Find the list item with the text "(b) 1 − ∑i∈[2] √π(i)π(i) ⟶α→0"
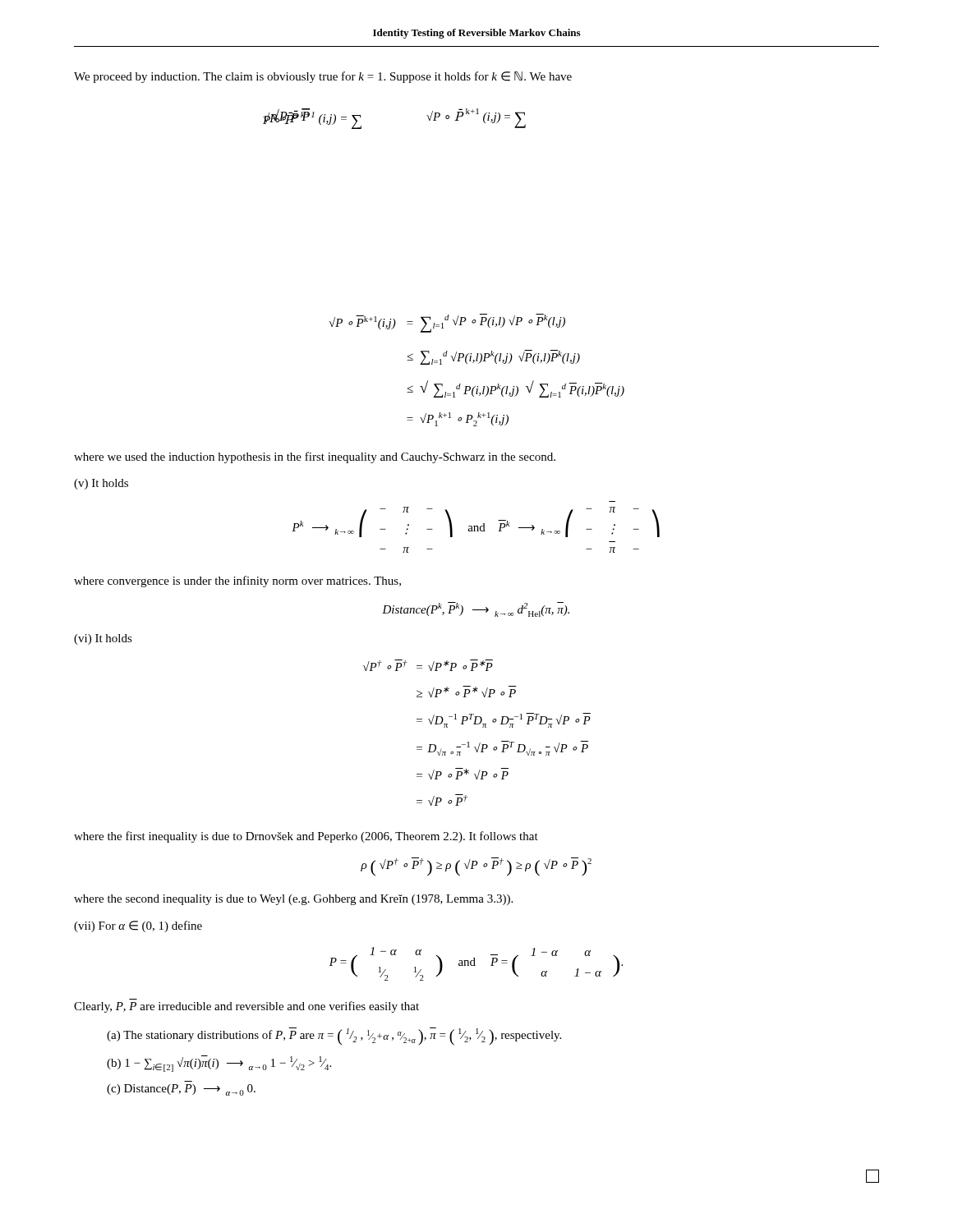Image resolution: width=953 pixels, height=1232 pixels. pos(219,1063)
